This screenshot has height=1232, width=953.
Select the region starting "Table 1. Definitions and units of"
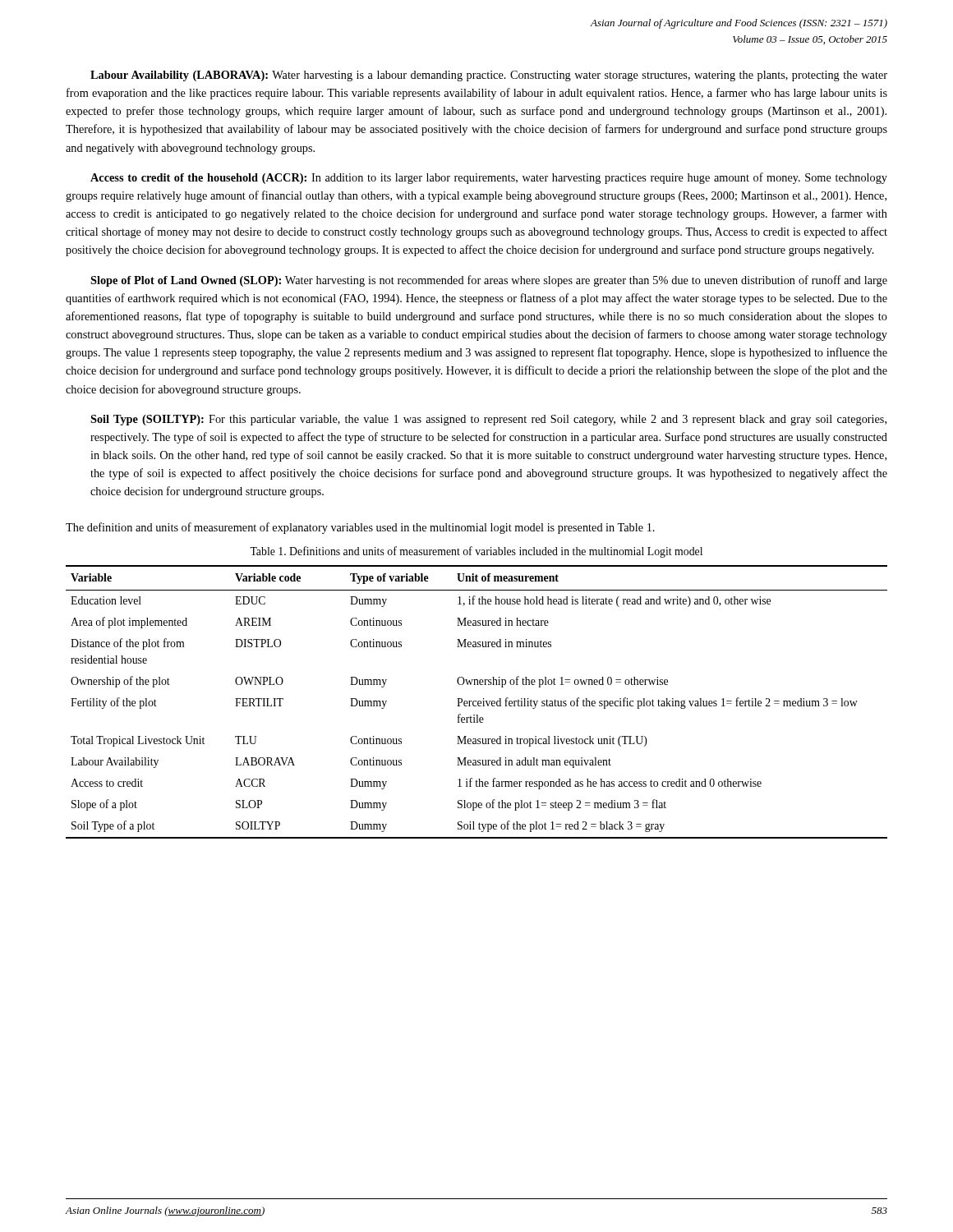(x=476, y=551)
